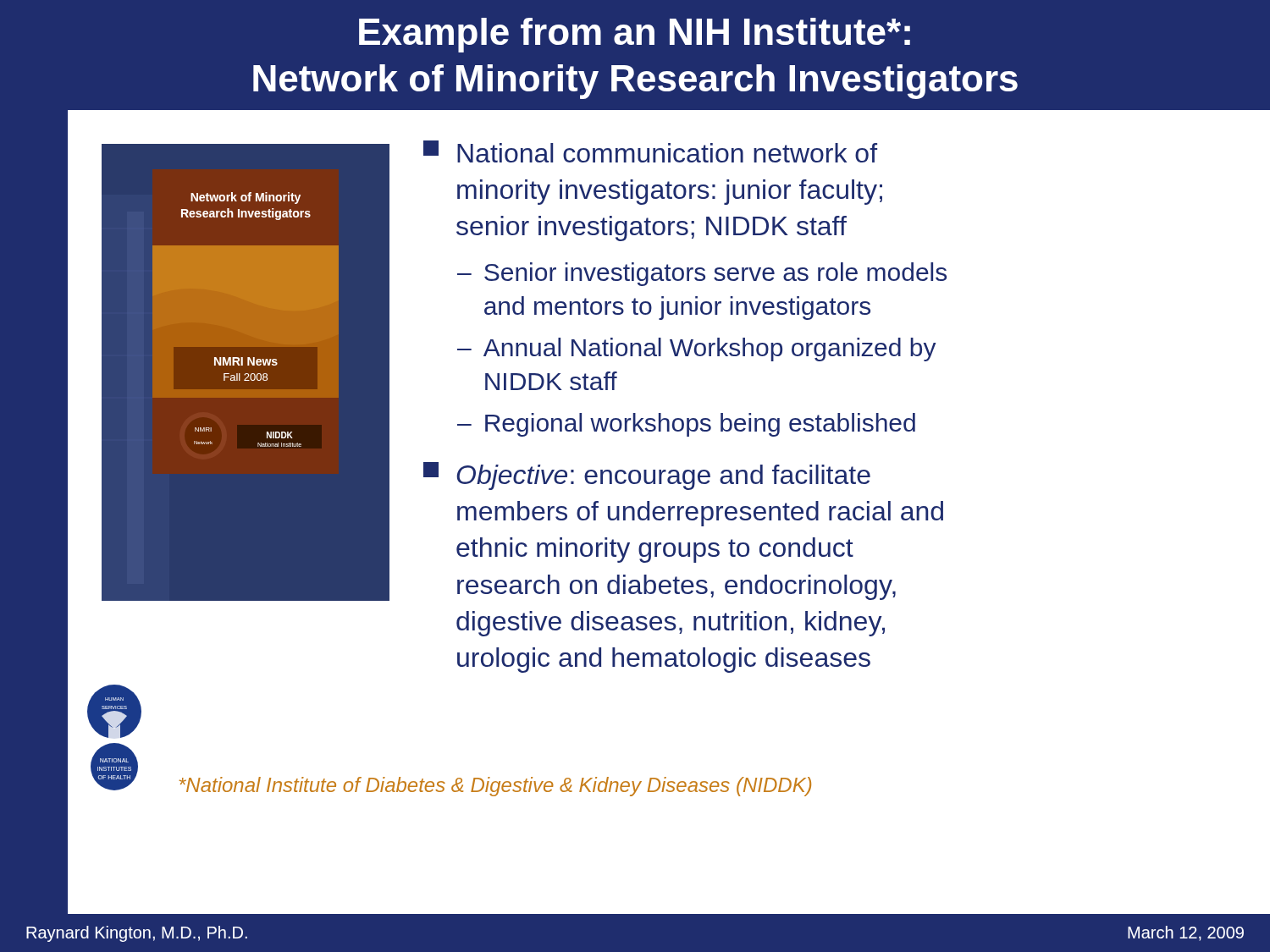Image resolution: width=1270 pixels, height=952 pixels.
Task: Click on the list item with the text "– Regional workshops being established"
Action: 687,423
